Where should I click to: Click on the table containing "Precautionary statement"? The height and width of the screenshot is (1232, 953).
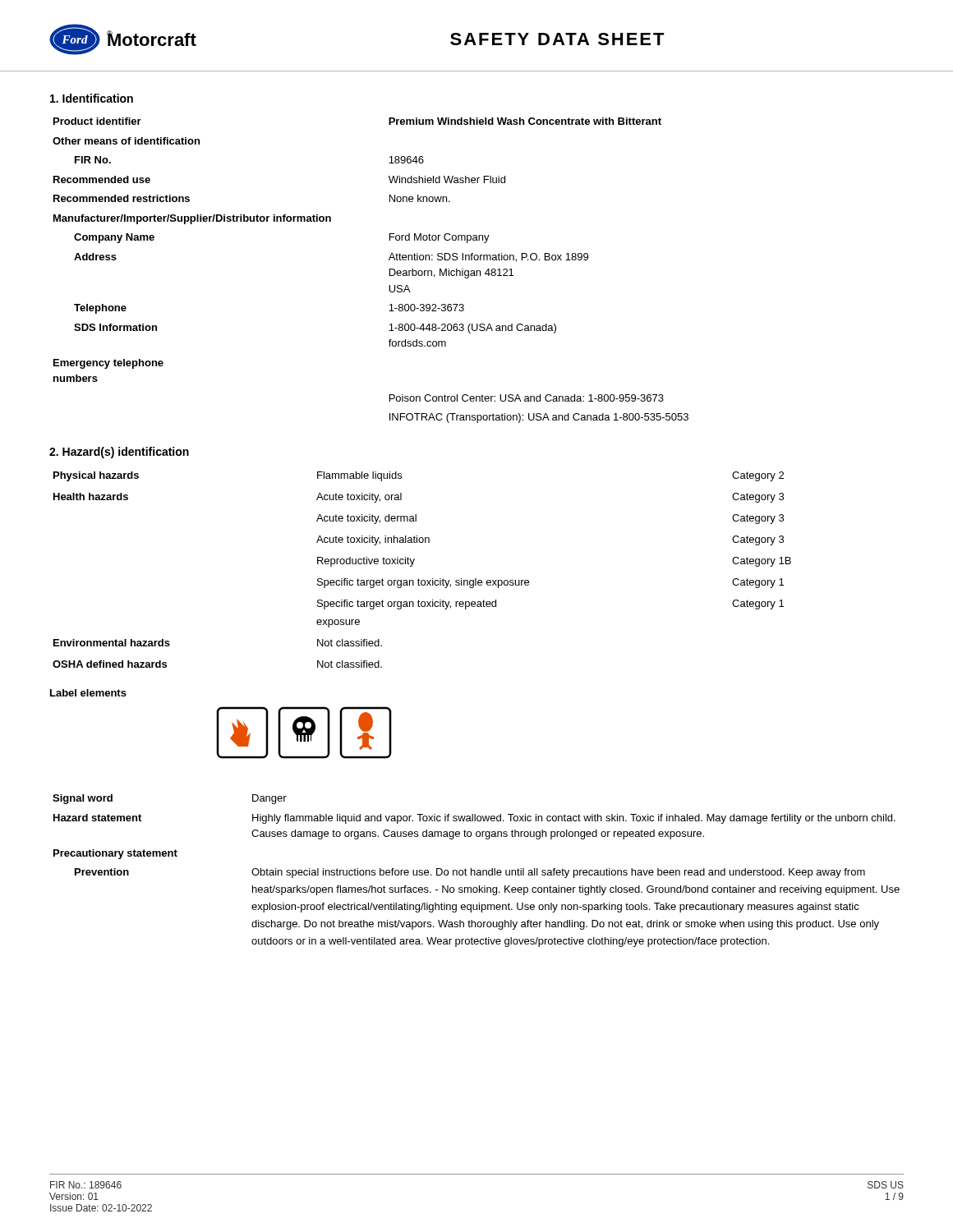point(476,870)
